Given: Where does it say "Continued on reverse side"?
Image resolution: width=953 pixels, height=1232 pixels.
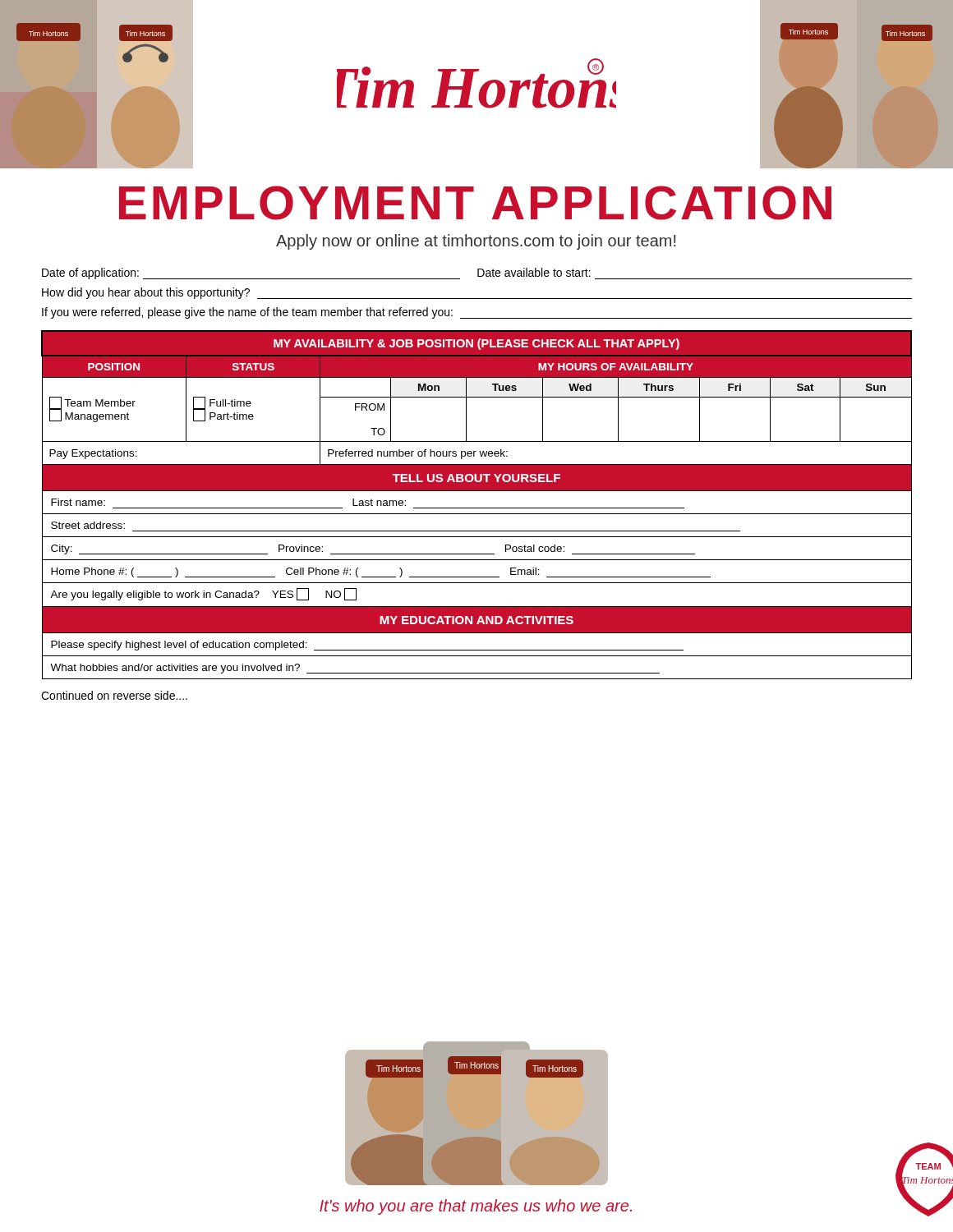Looking at the screenshot, I should pos(115,696).
